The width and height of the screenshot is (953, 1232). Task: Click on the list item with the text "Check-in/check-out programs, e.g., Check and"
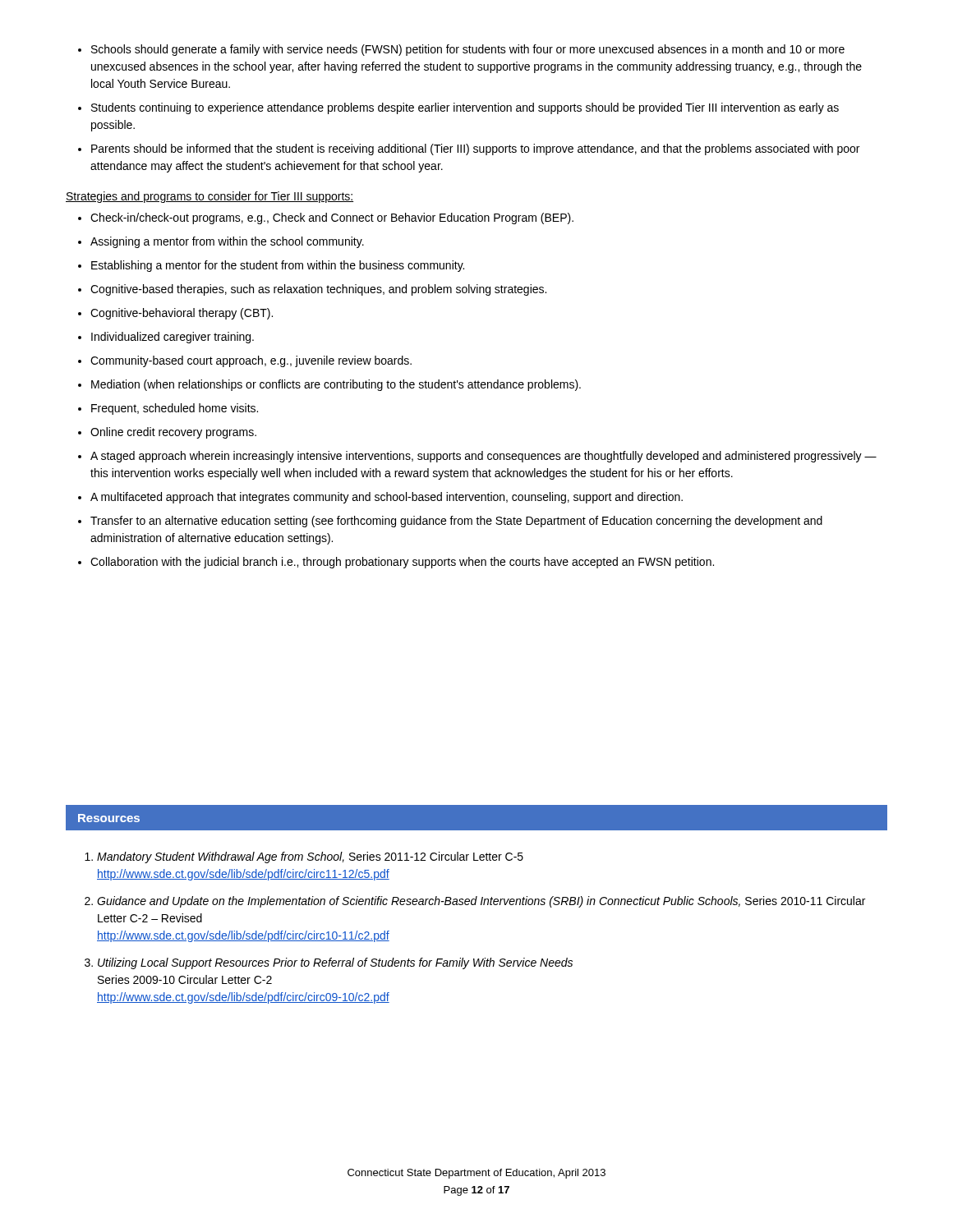point(489,218)
